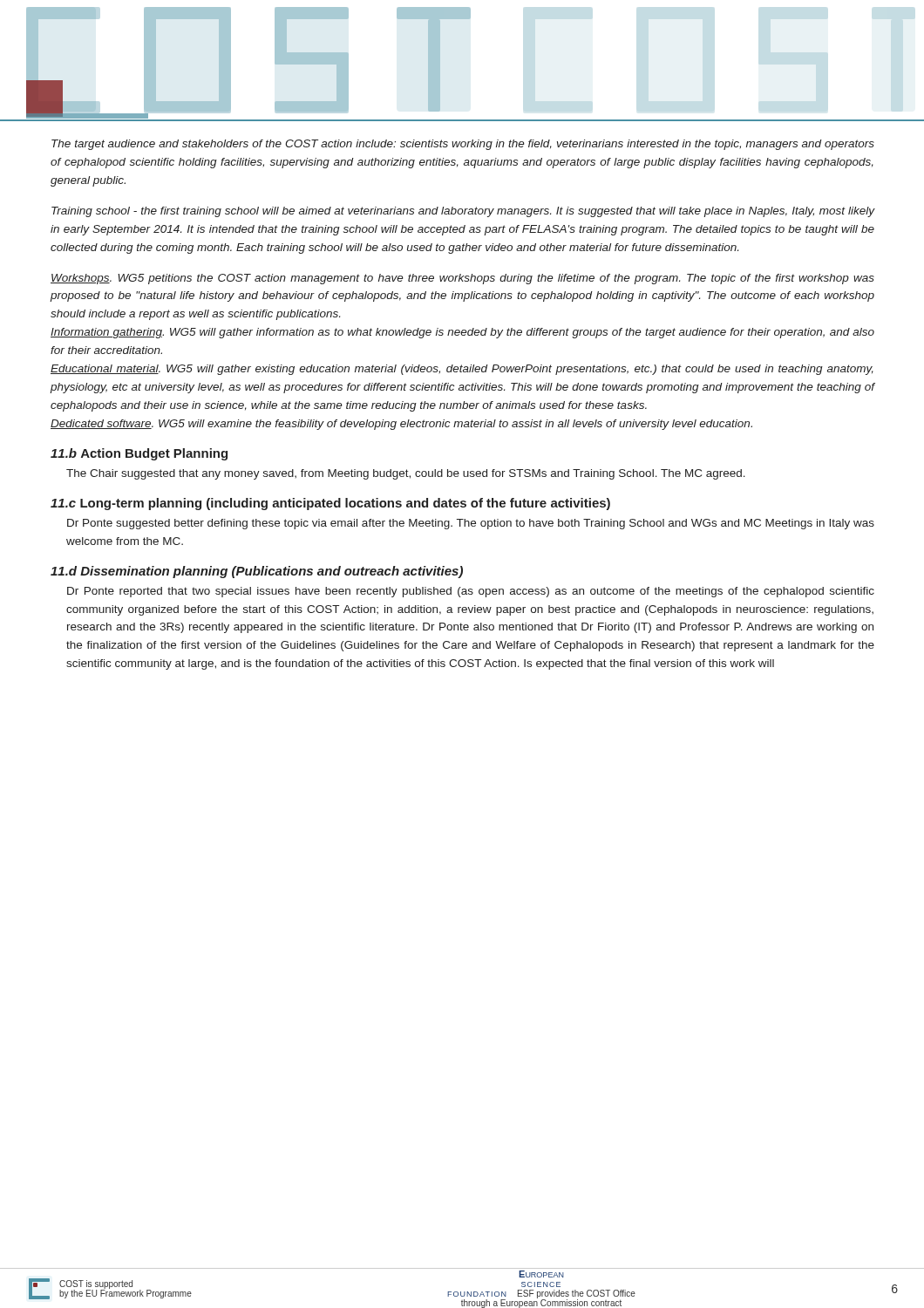Click on the passage starting "11.c Long-term planning (including anticipated locations and"
This screenshot has height=1308, width=924.
[x=331, y=502]
